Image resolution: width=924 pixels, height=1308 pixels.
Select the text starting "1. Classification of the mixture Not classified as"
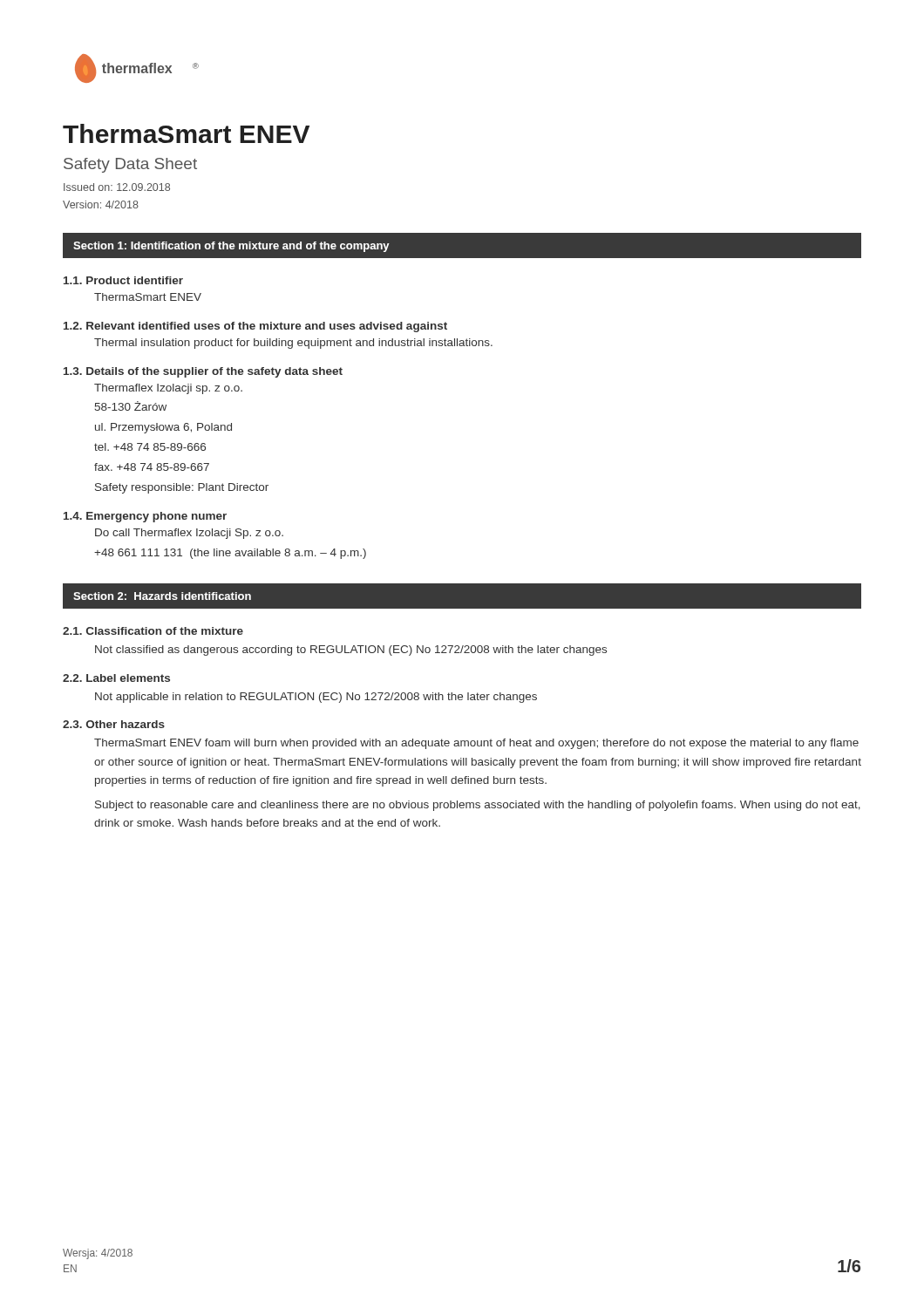(462, 642)
